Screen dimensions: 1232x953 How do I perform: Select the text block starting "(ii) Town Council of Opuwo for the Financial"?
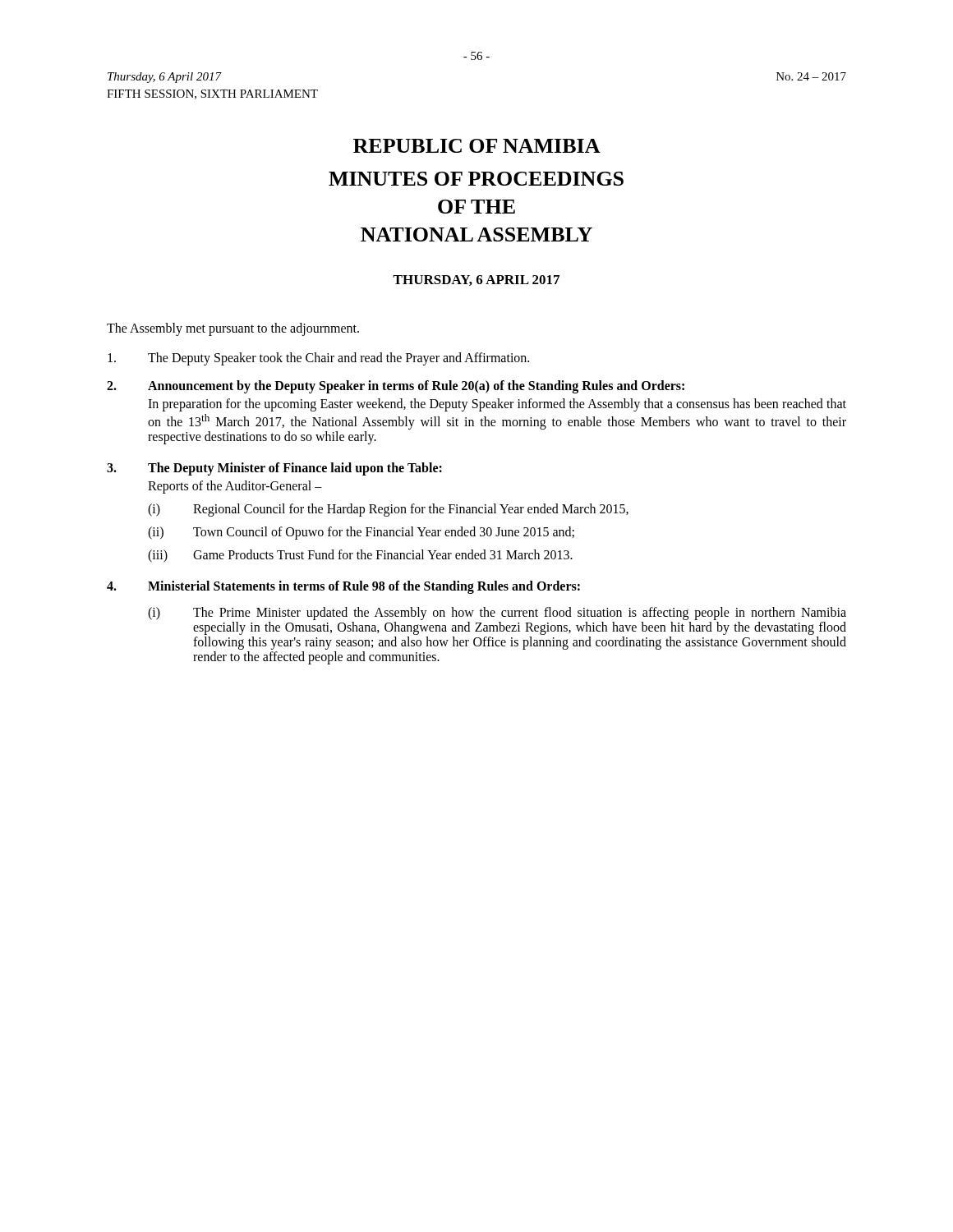pyautogui.click(x=497, y=532)
